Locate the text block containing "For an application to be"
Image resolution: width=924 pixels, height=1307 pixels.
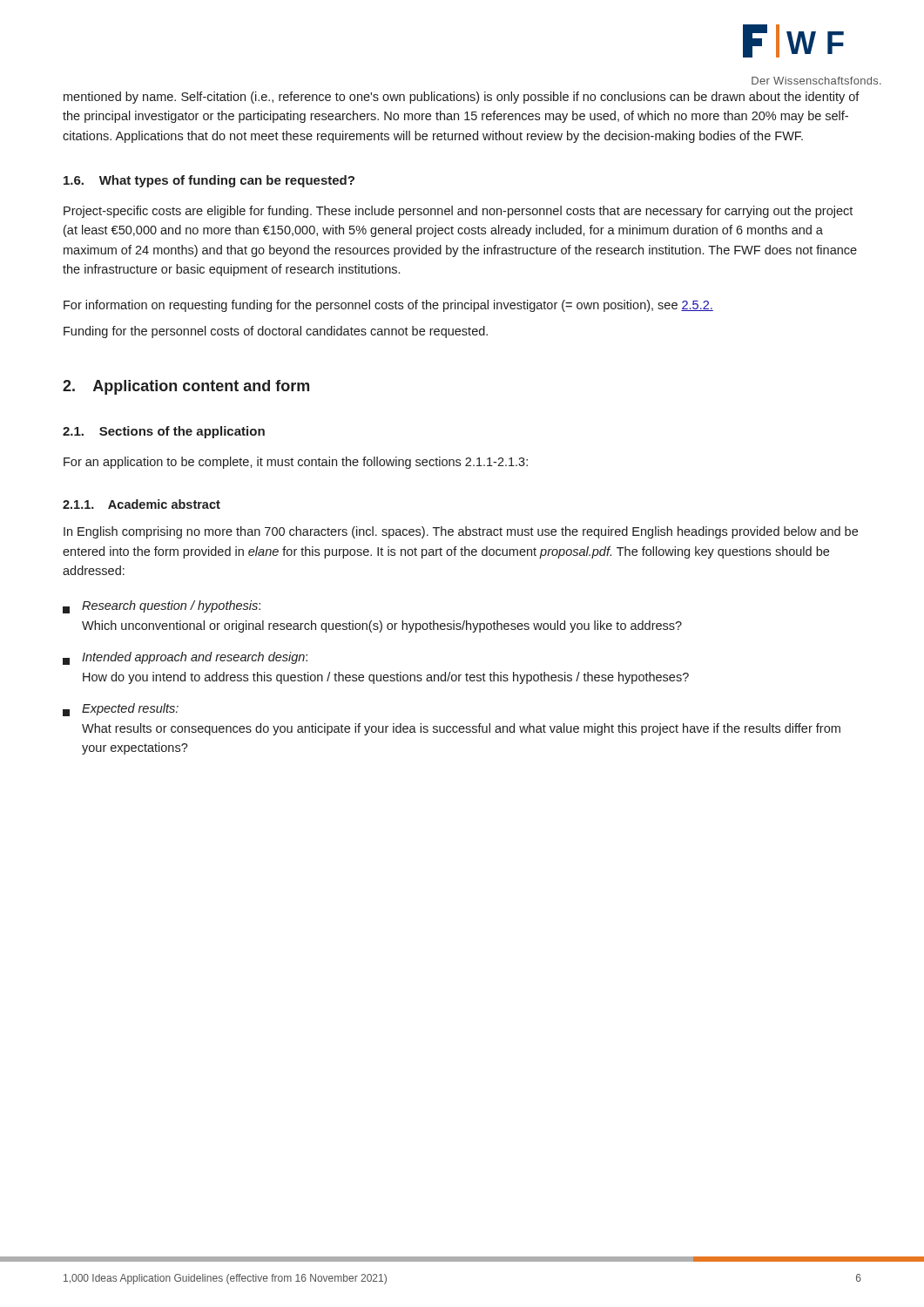click(x=296, y=461)
